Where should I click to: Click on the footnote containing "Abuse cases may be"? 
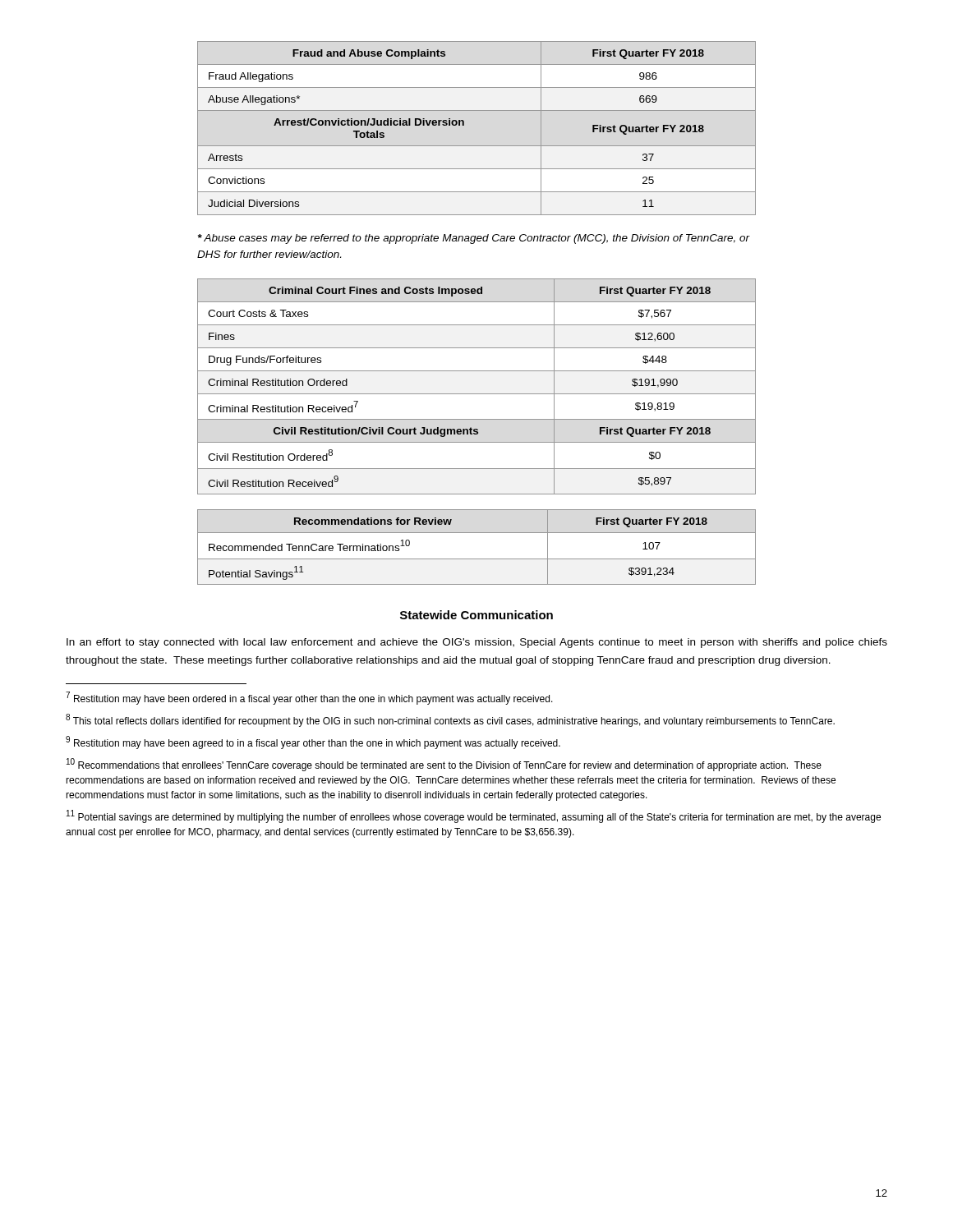[473, 246]
